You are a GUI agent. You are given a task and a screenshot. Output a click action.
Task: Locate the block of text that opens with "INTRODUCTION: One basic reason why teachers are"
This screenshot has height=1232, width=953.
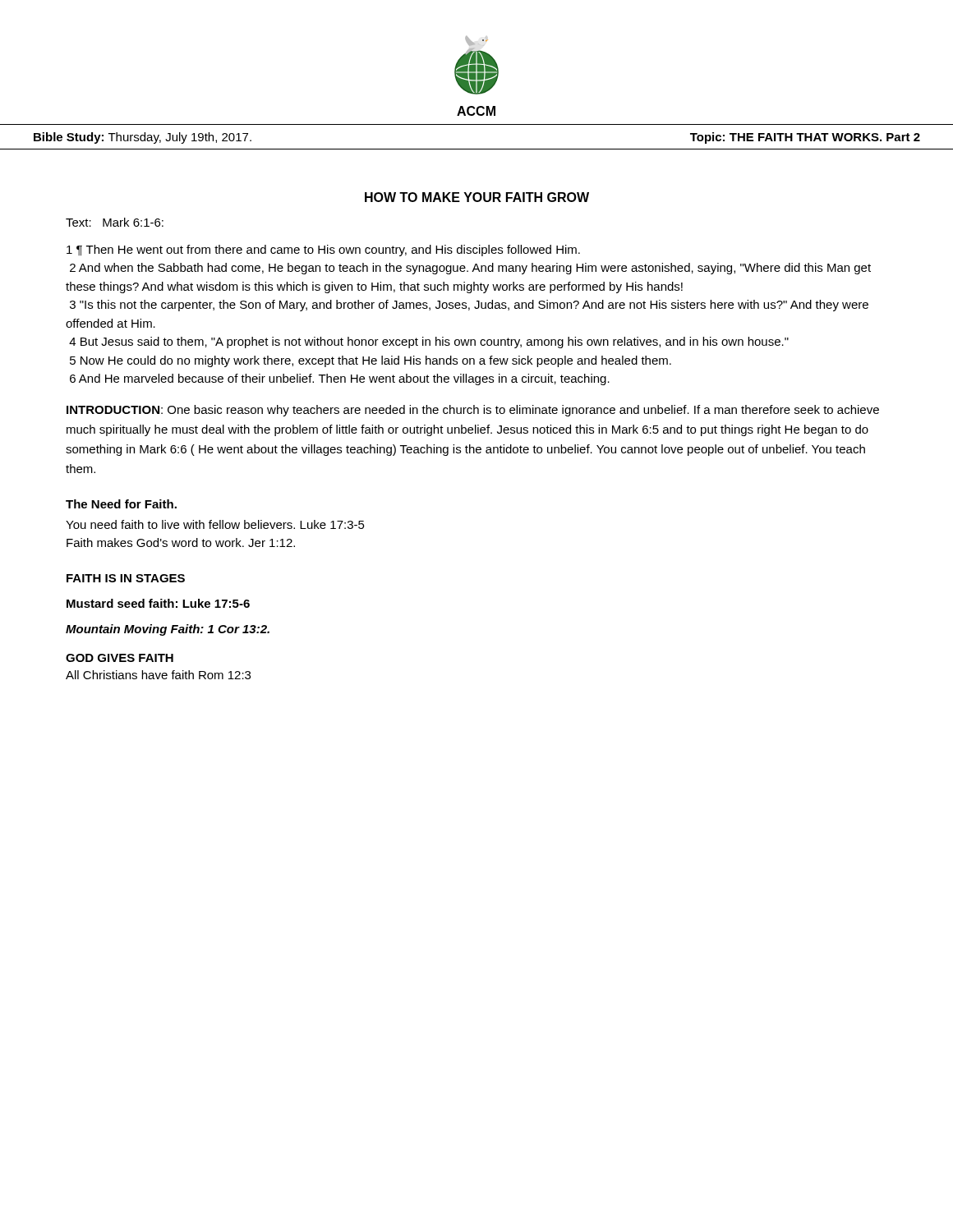pyautogui.click(x=473, y=439)
